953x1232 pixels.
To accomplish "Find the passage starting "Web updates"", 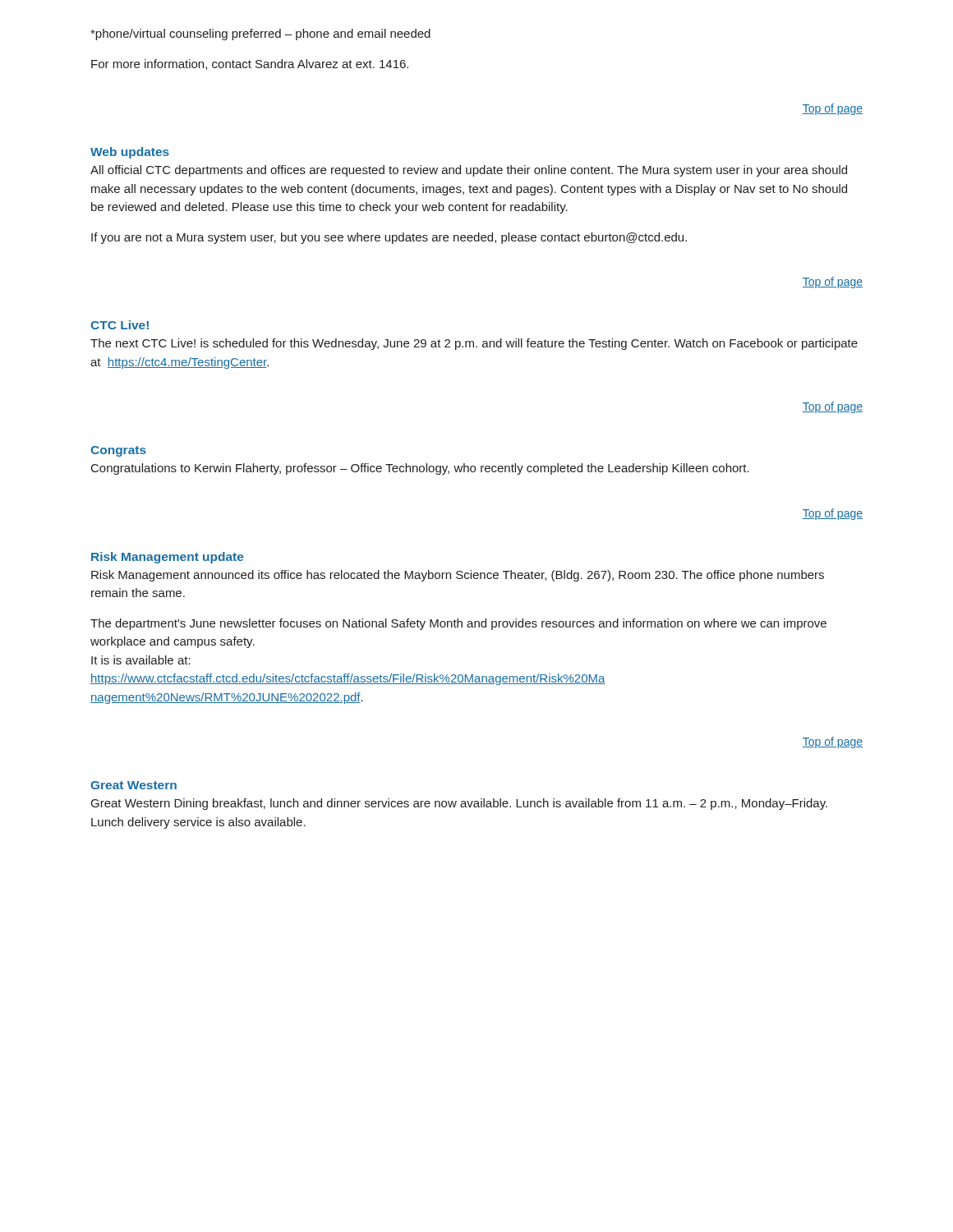I will tap(130, 152).
